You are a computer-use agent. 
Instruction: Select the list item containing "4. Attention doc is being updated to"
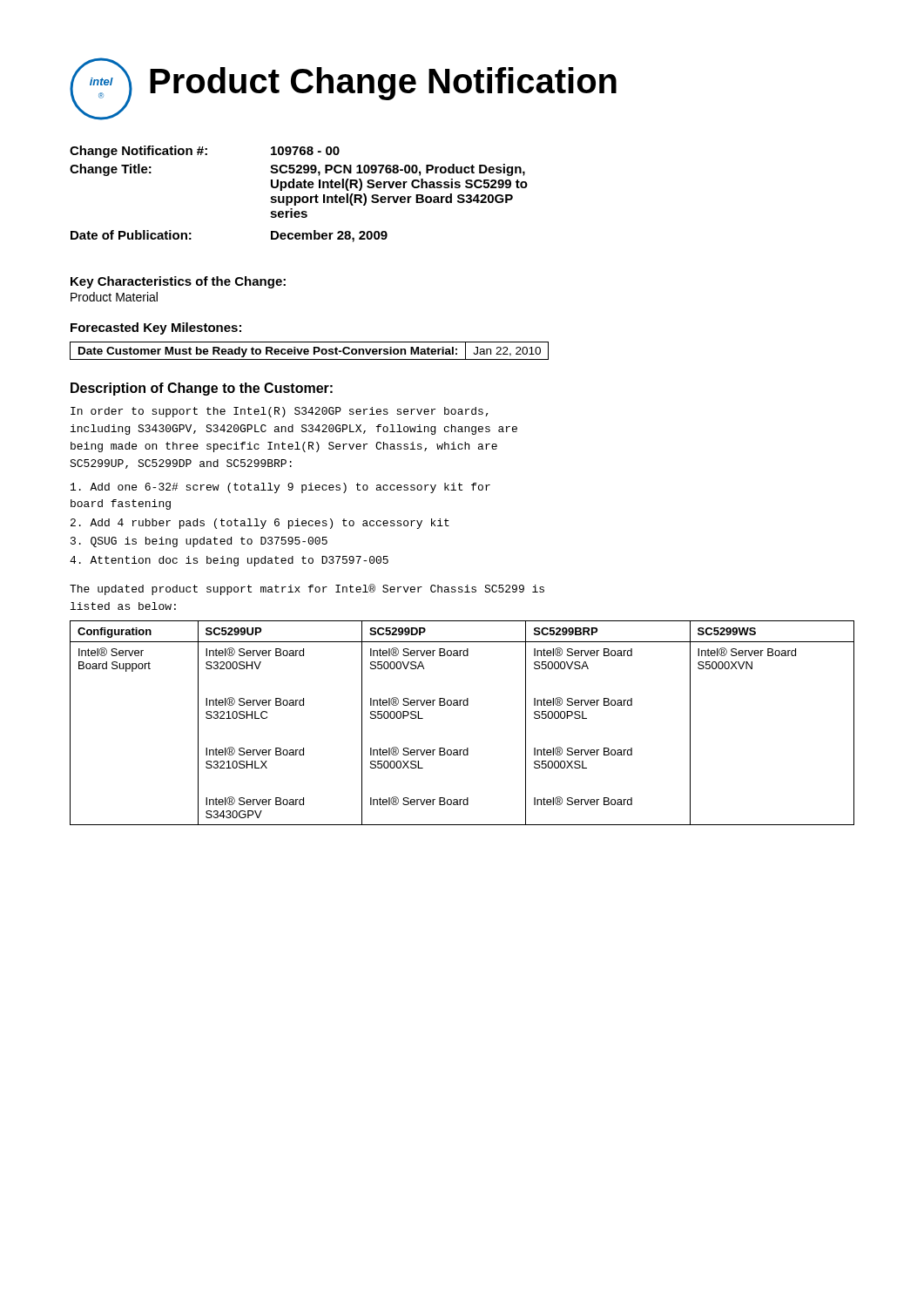(x=229, y=560)
